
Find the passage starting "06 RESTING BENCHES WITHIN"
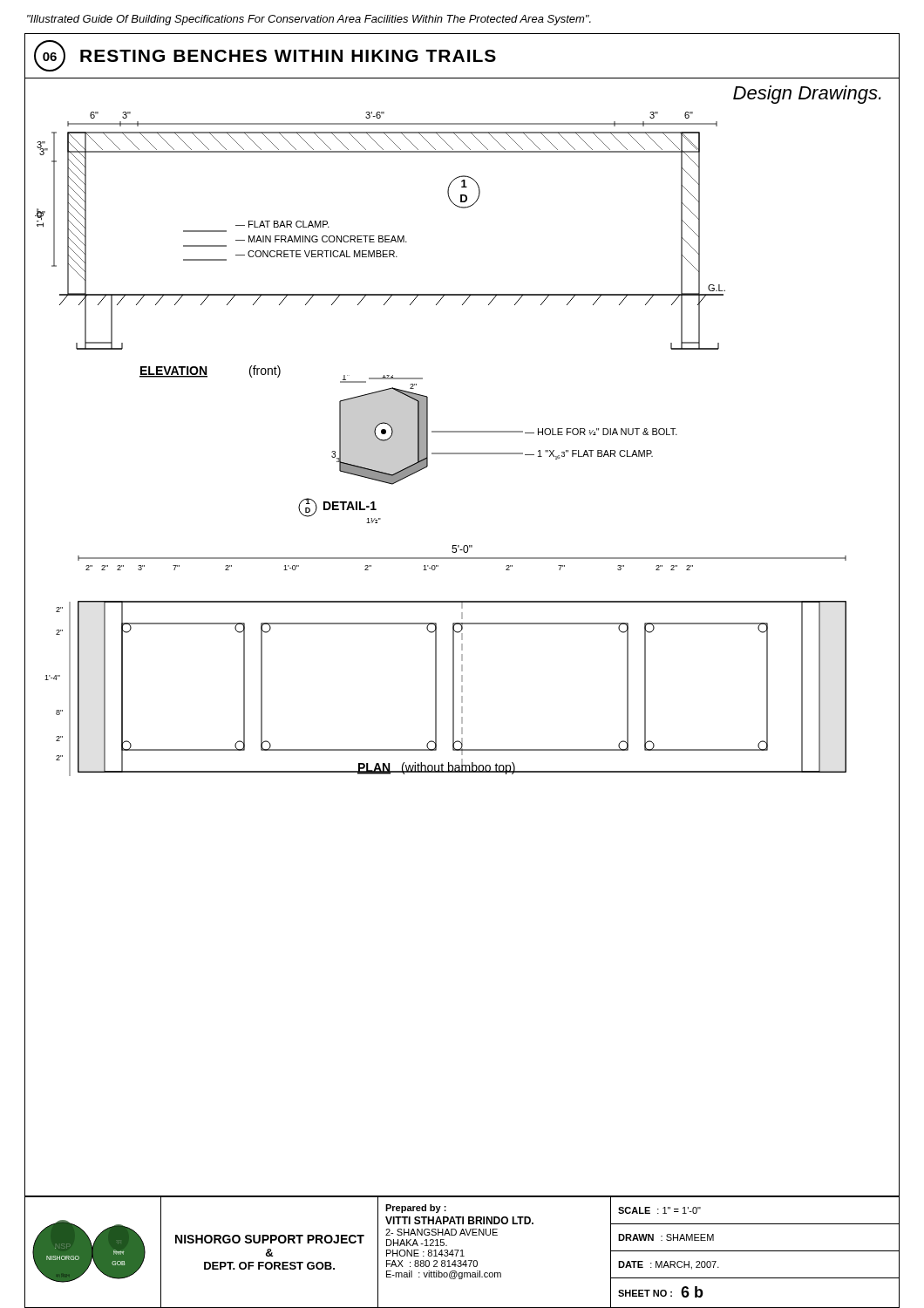[266, 56]
